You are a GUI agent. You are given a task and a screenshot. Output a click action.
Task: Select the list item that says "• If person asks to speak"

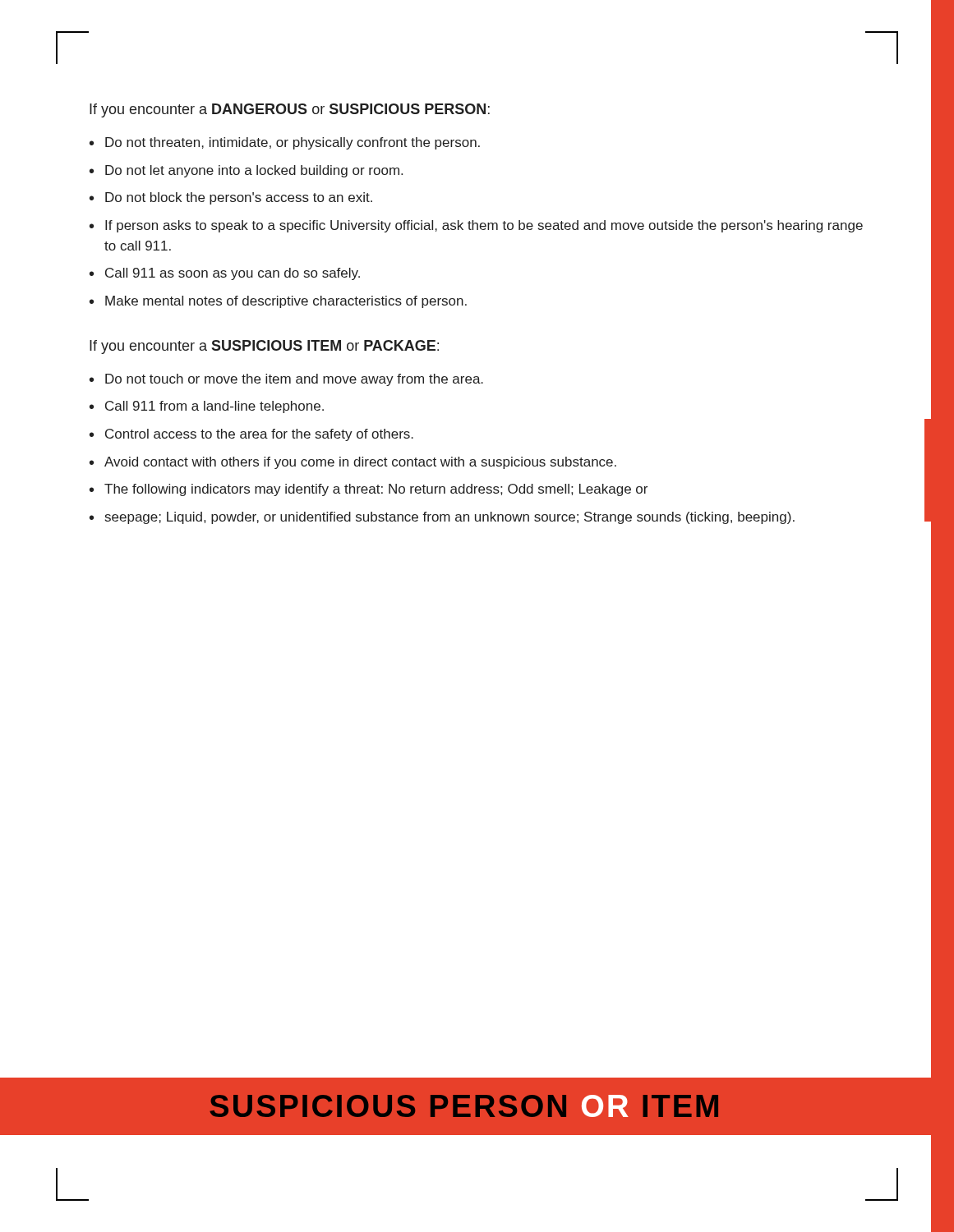pyautogui.click(x=483, y=236)
